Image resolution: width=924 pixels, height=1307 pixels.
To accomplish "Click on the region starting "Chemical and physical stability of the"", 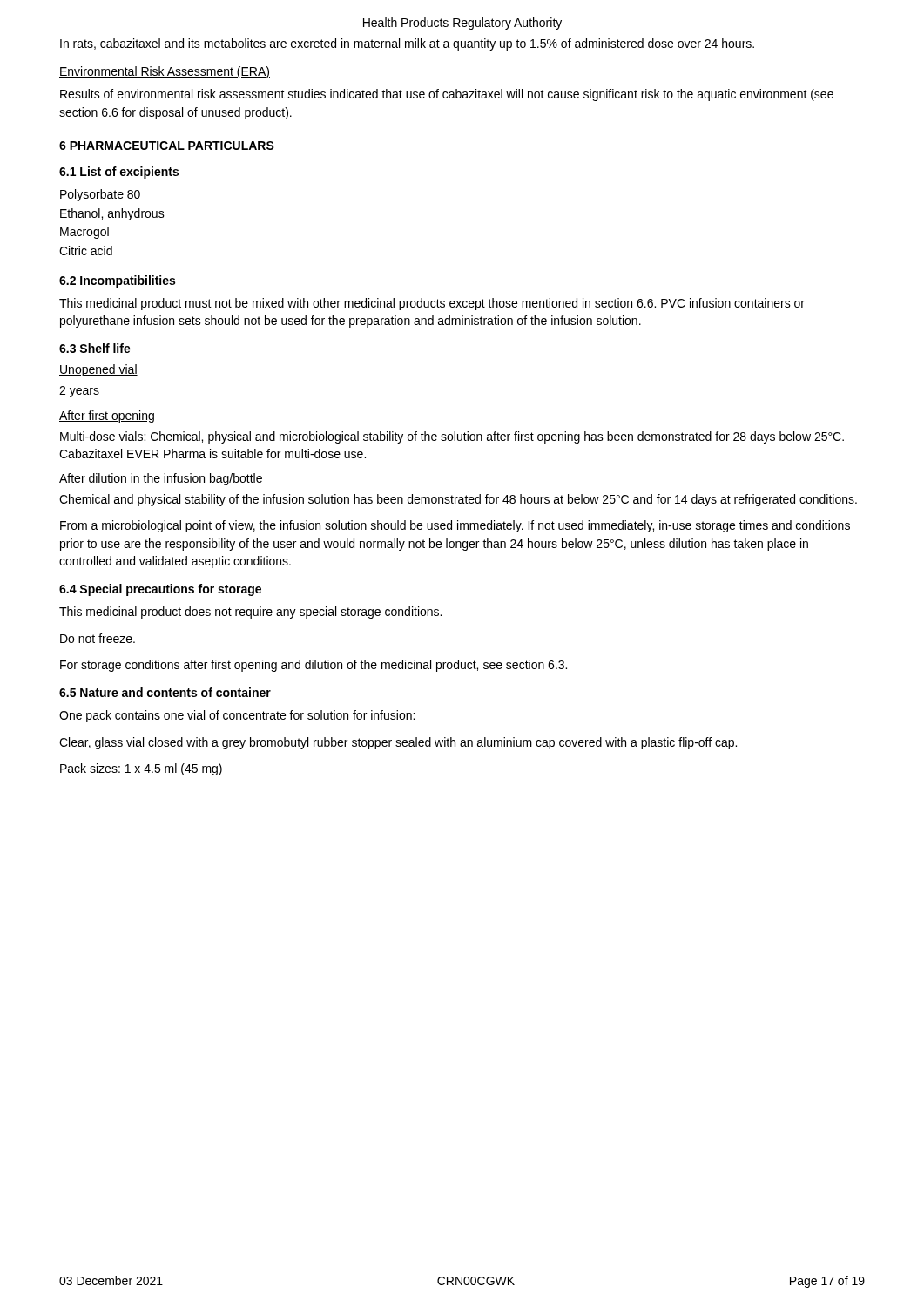I will pos(462,499).
